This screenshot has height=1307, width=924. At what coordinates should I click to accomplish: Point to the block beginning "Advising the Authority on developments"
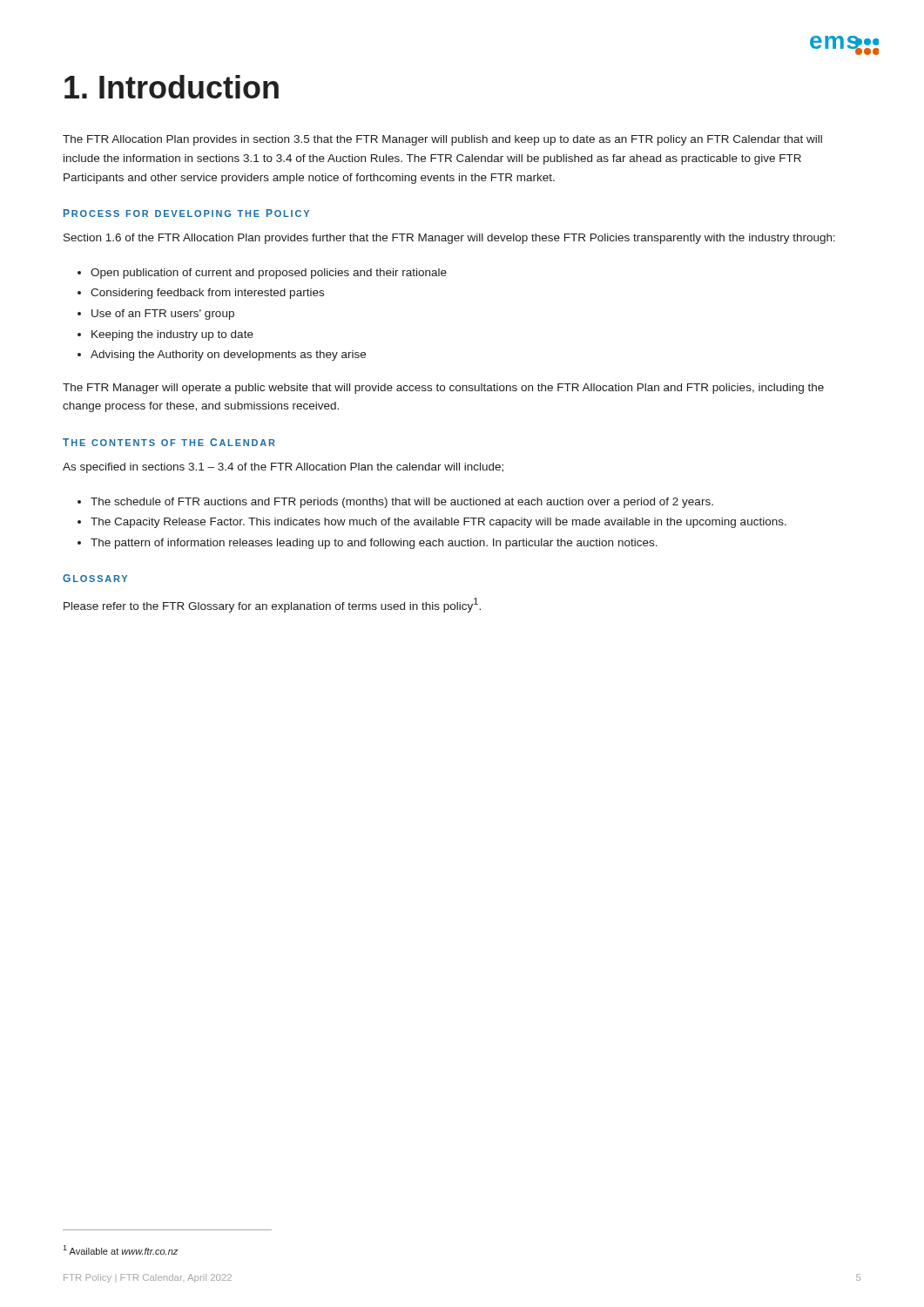pyautogui.click(x=228, y=354)
